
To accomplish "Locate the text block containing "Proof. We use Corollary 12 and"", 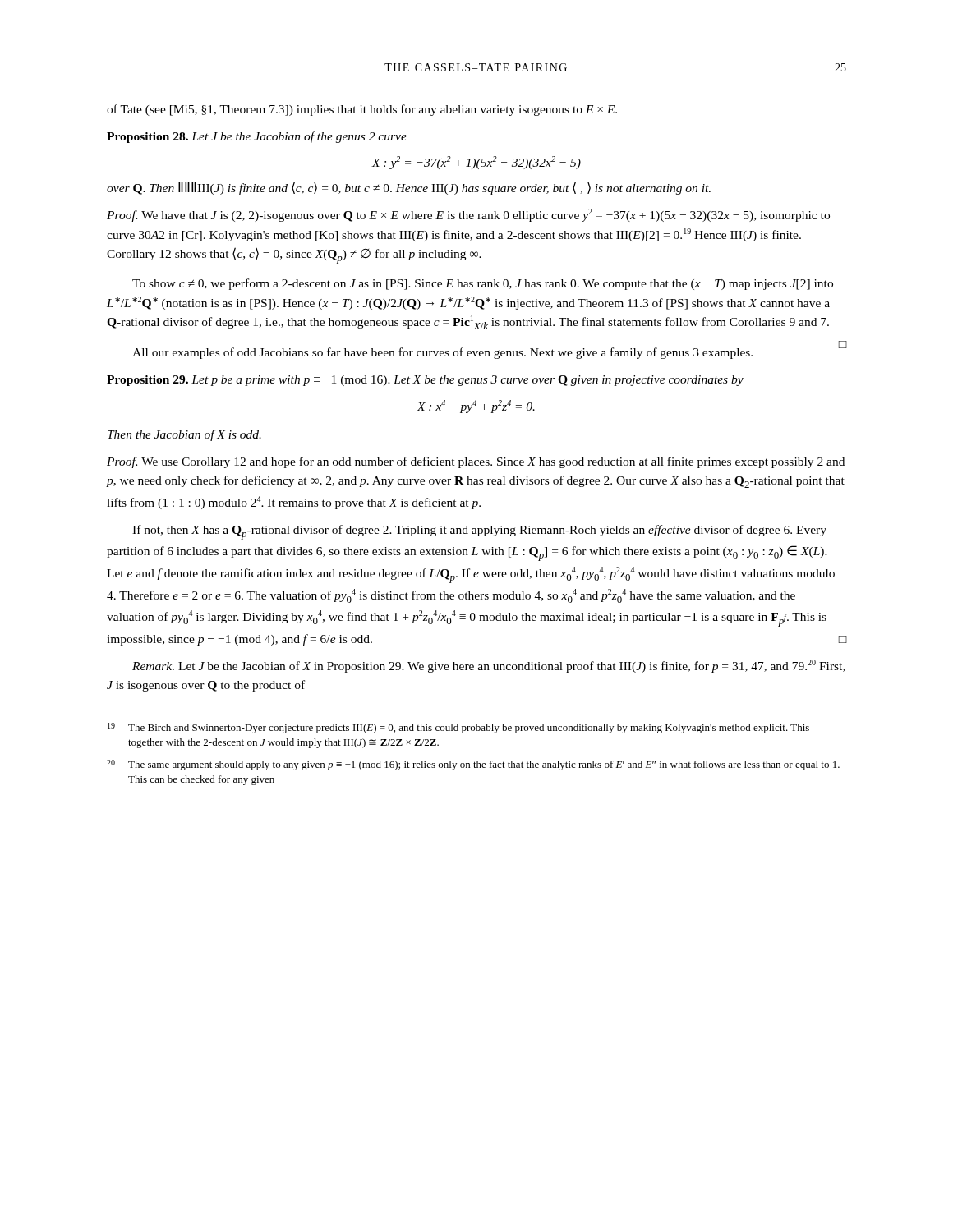I will tap(476, 482).
